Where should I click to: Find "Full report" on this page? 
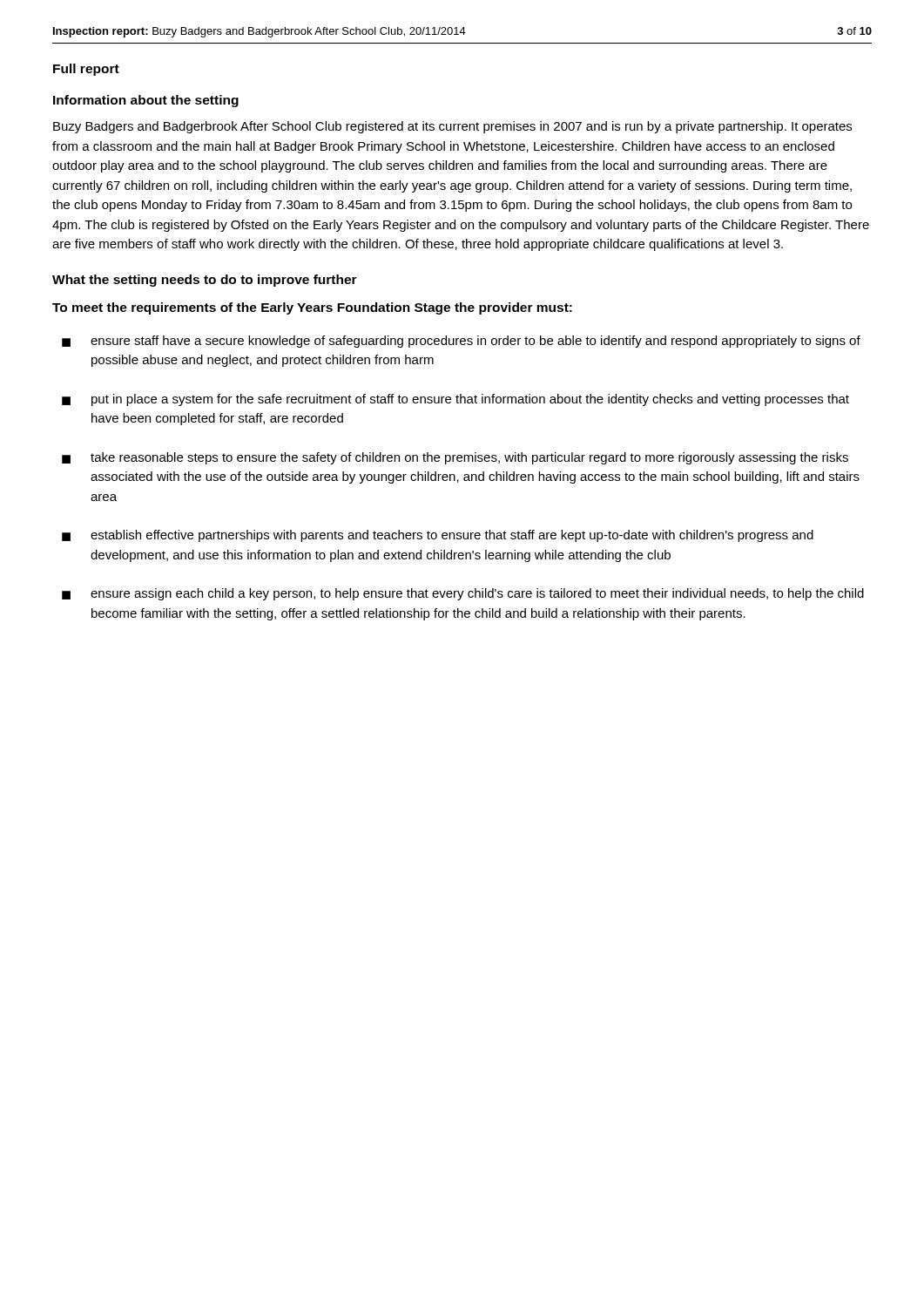[x=86, y=68]
